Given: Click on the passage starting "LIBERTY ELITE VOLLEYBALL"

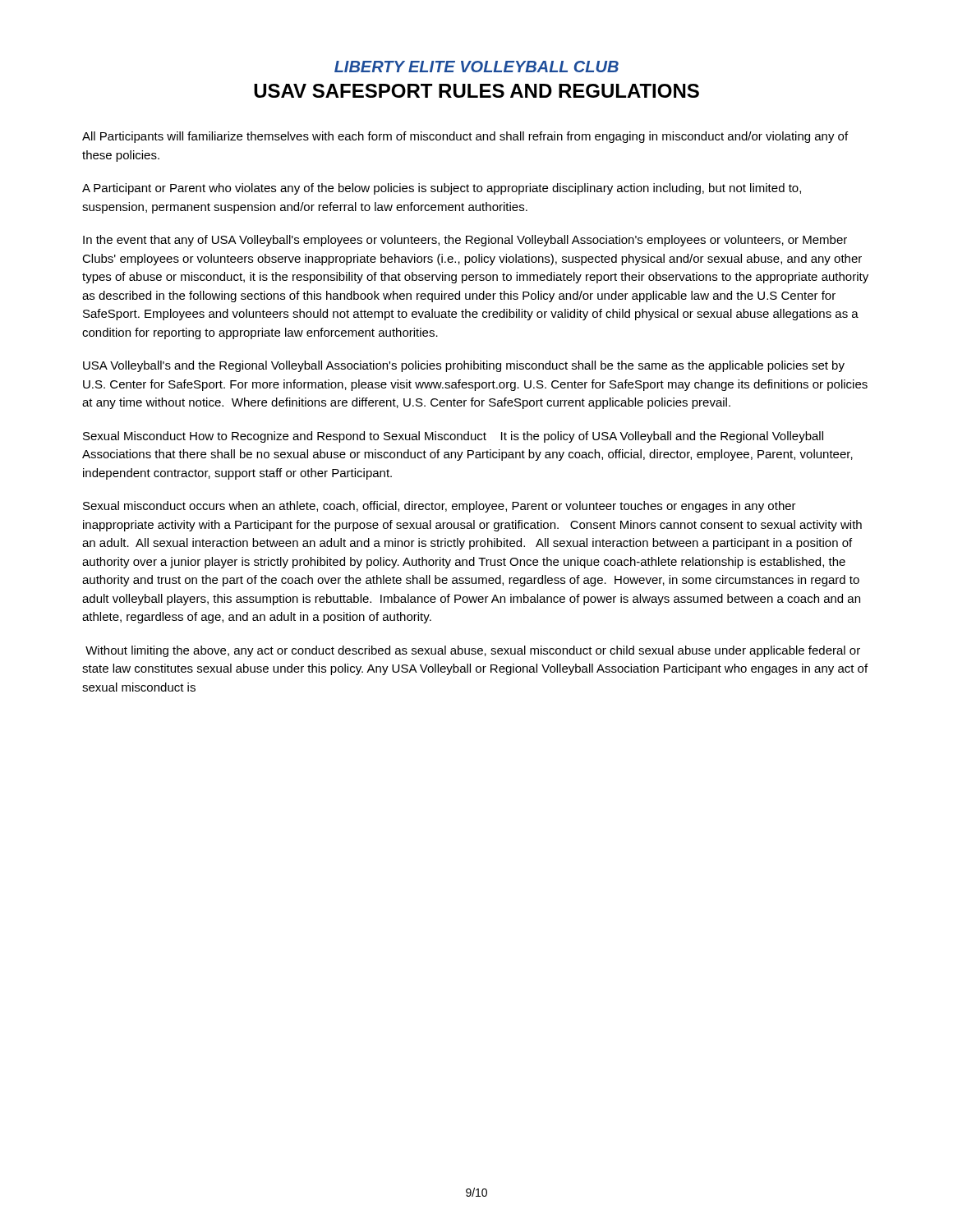Looking at the screenshot, I should tap(476, 67).
